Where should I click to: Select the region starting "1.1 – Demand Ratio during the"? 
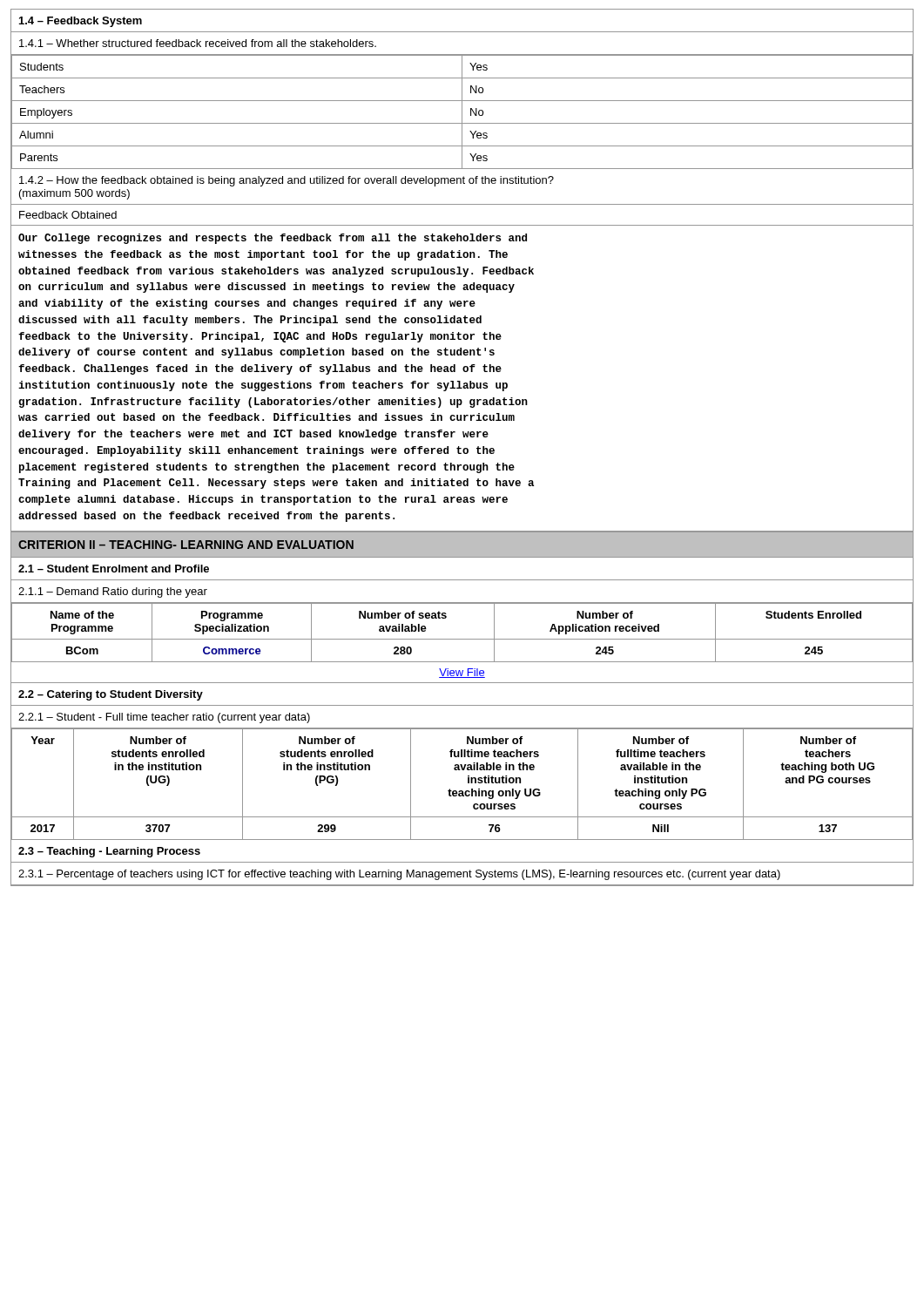coord(113,591)
